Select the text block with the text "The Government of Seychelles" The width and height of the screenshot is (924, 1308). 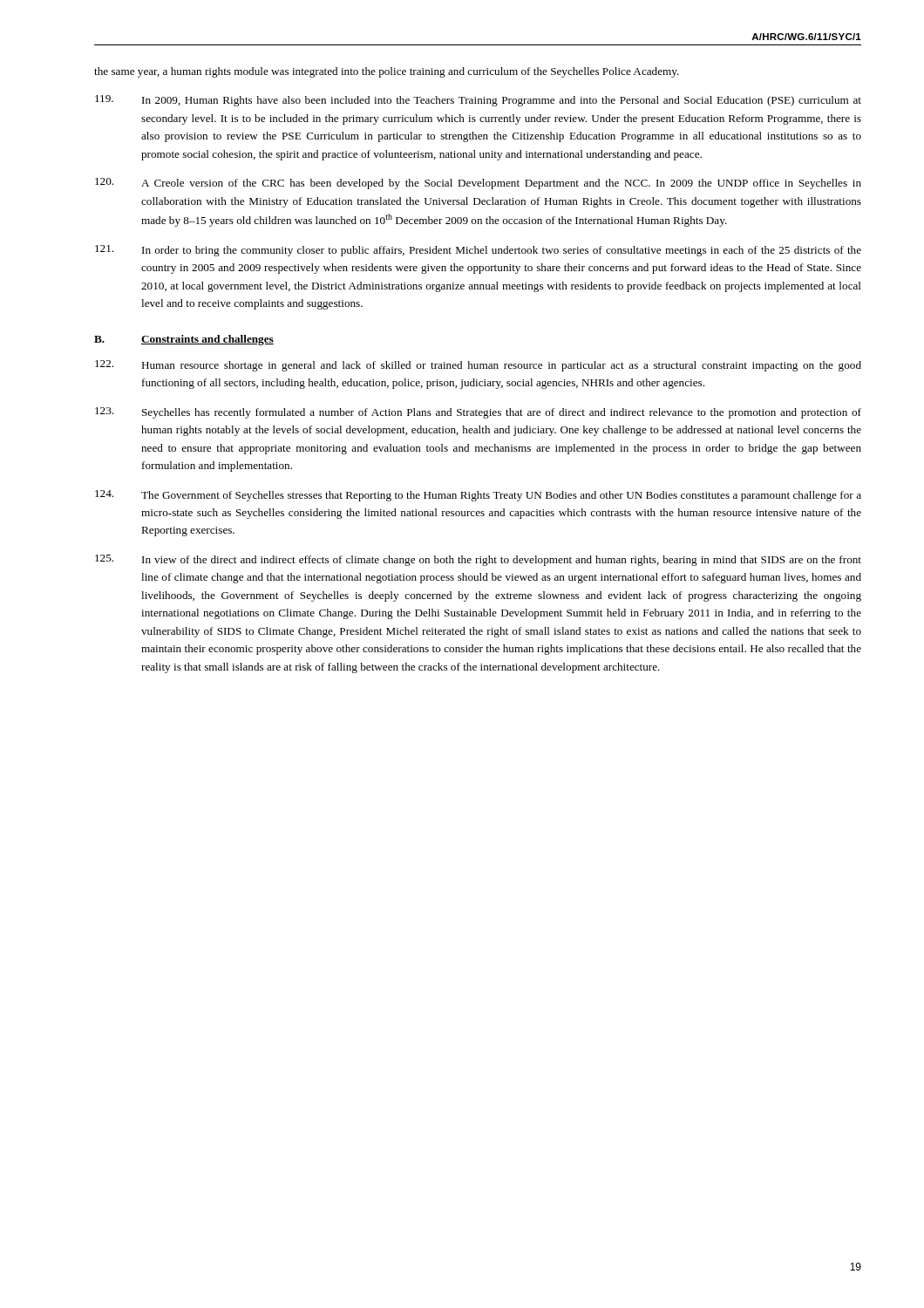[x=478, y=513]
